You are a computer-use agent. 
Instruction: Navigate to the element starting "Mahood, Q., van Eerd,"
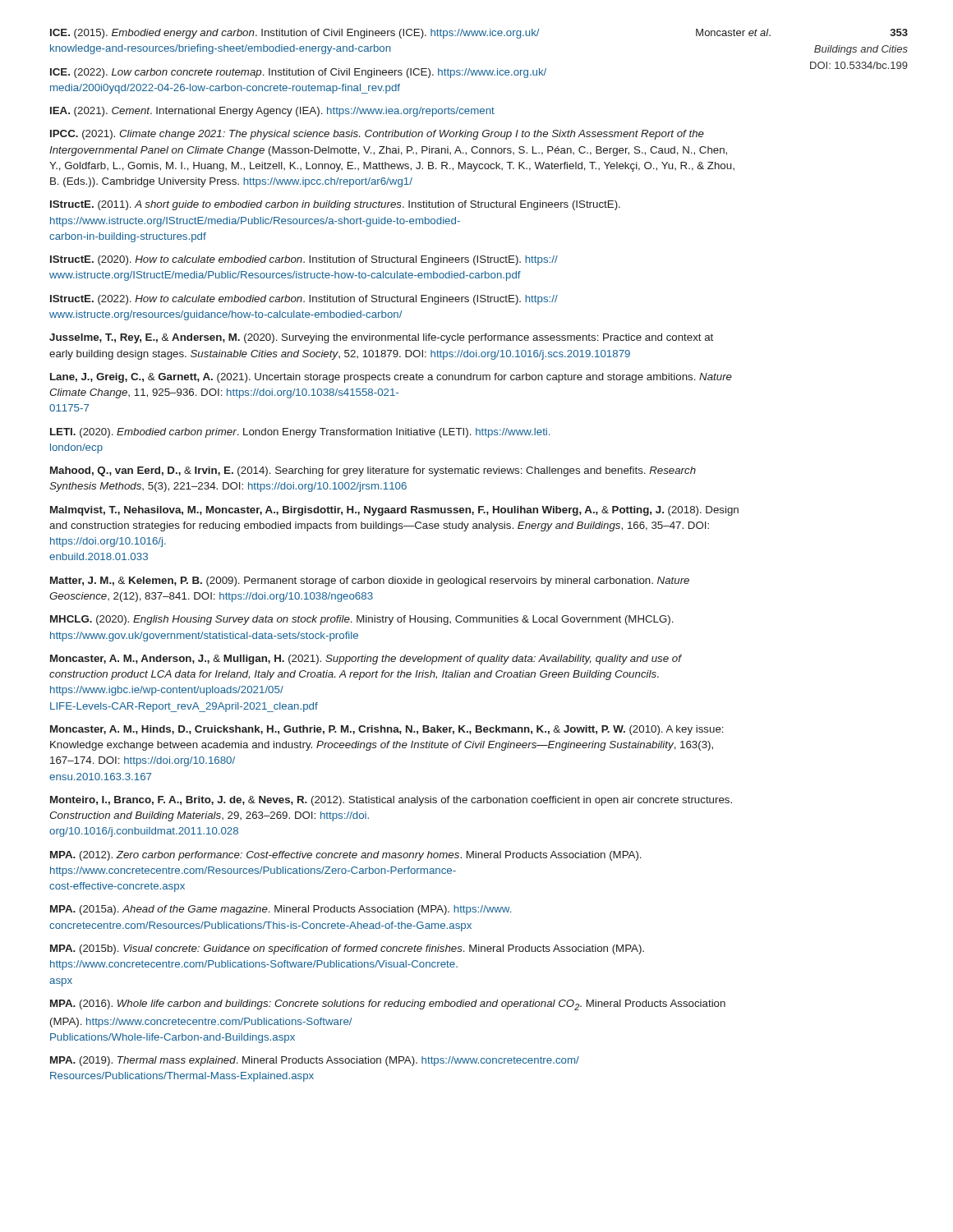(394, 478)
